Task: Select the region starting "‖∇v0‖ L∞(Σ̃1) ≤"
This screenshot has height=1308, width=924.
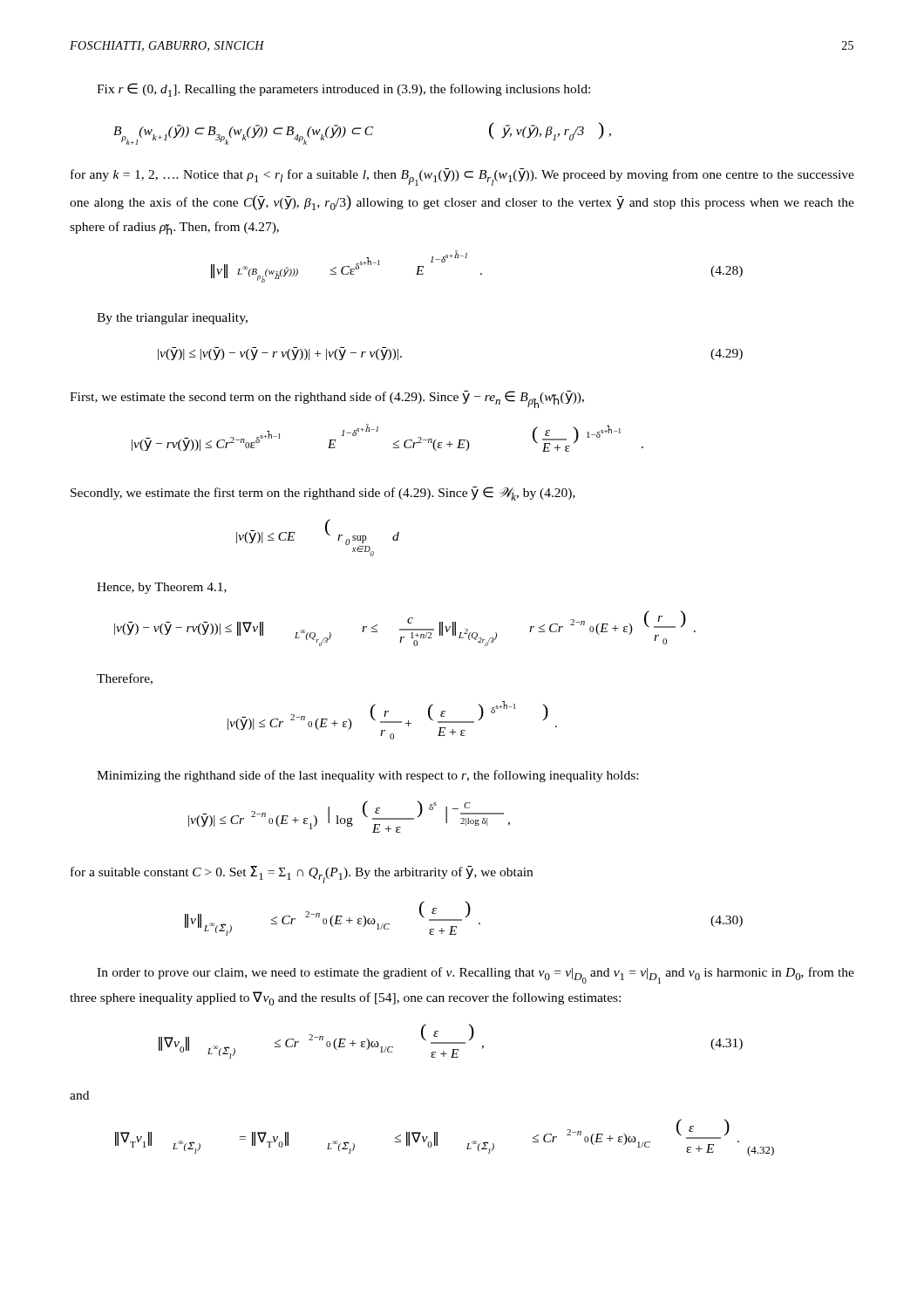Action: click(x=462, y=1043)
